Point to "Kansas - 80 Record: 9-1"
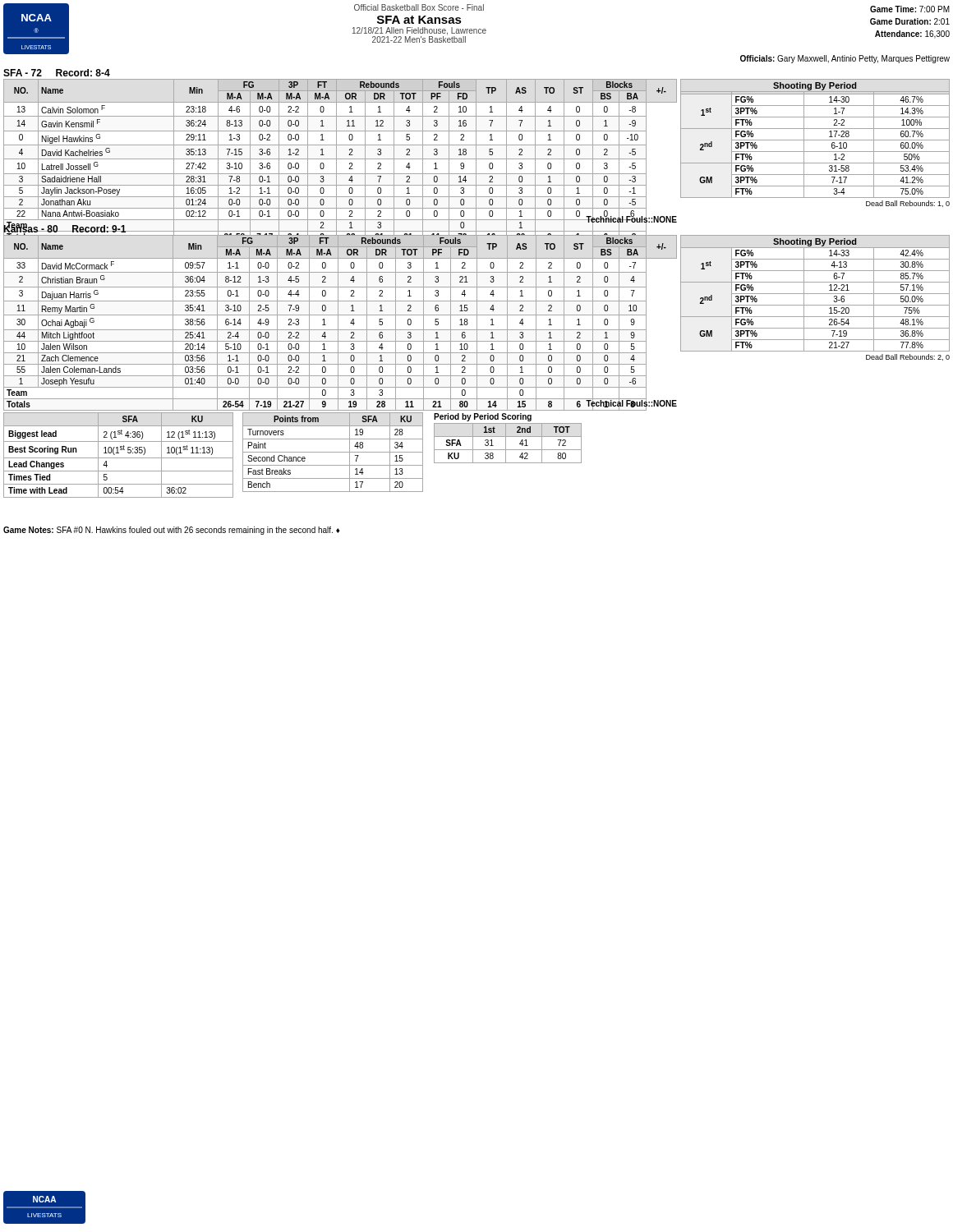Viewport: 953px width, 1232px height. pyautogui.click(x=65, y=229)
